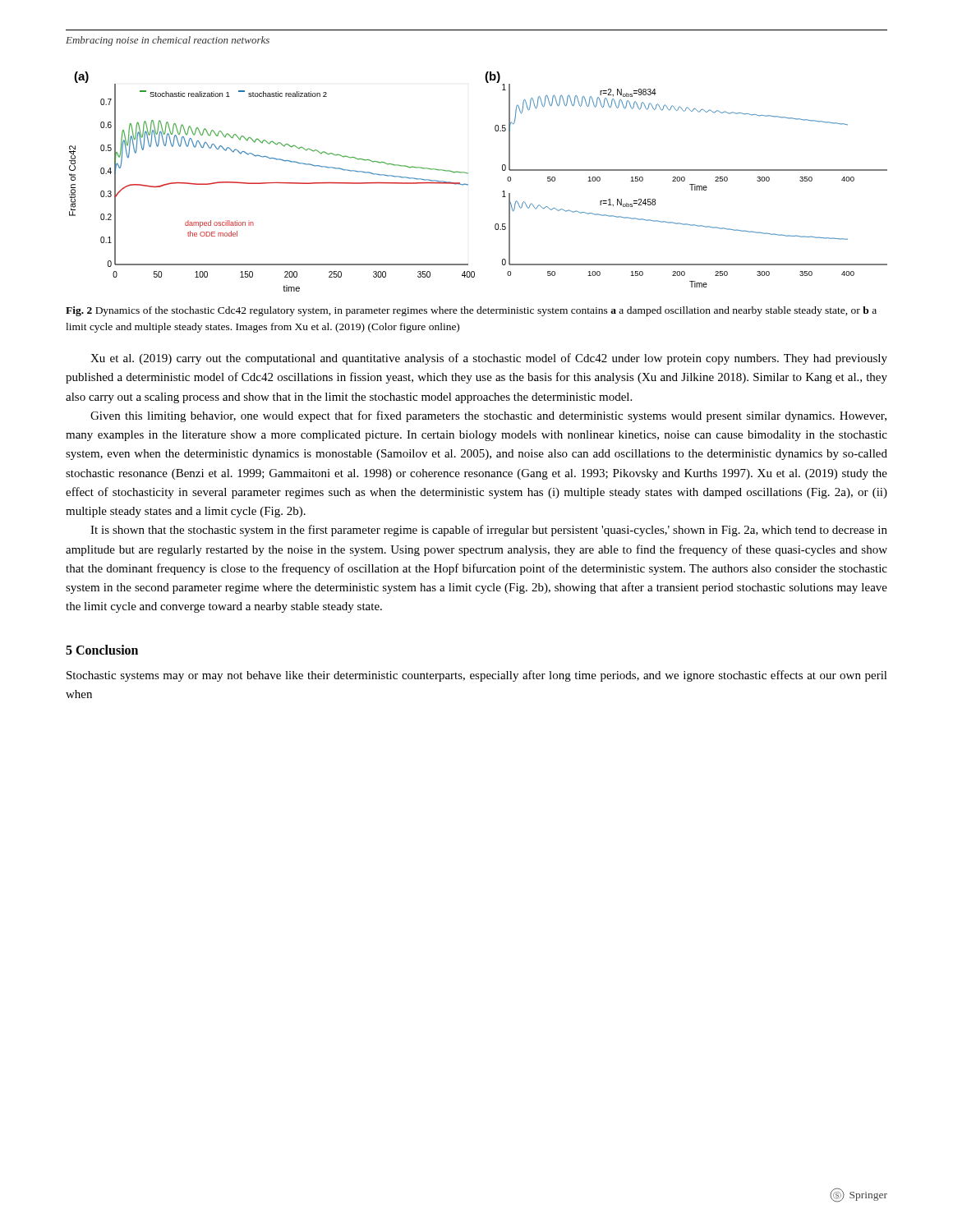Point to the block starting "Given this limiting"
This screenshot has height=1232, width=953.
click(476, 464)
